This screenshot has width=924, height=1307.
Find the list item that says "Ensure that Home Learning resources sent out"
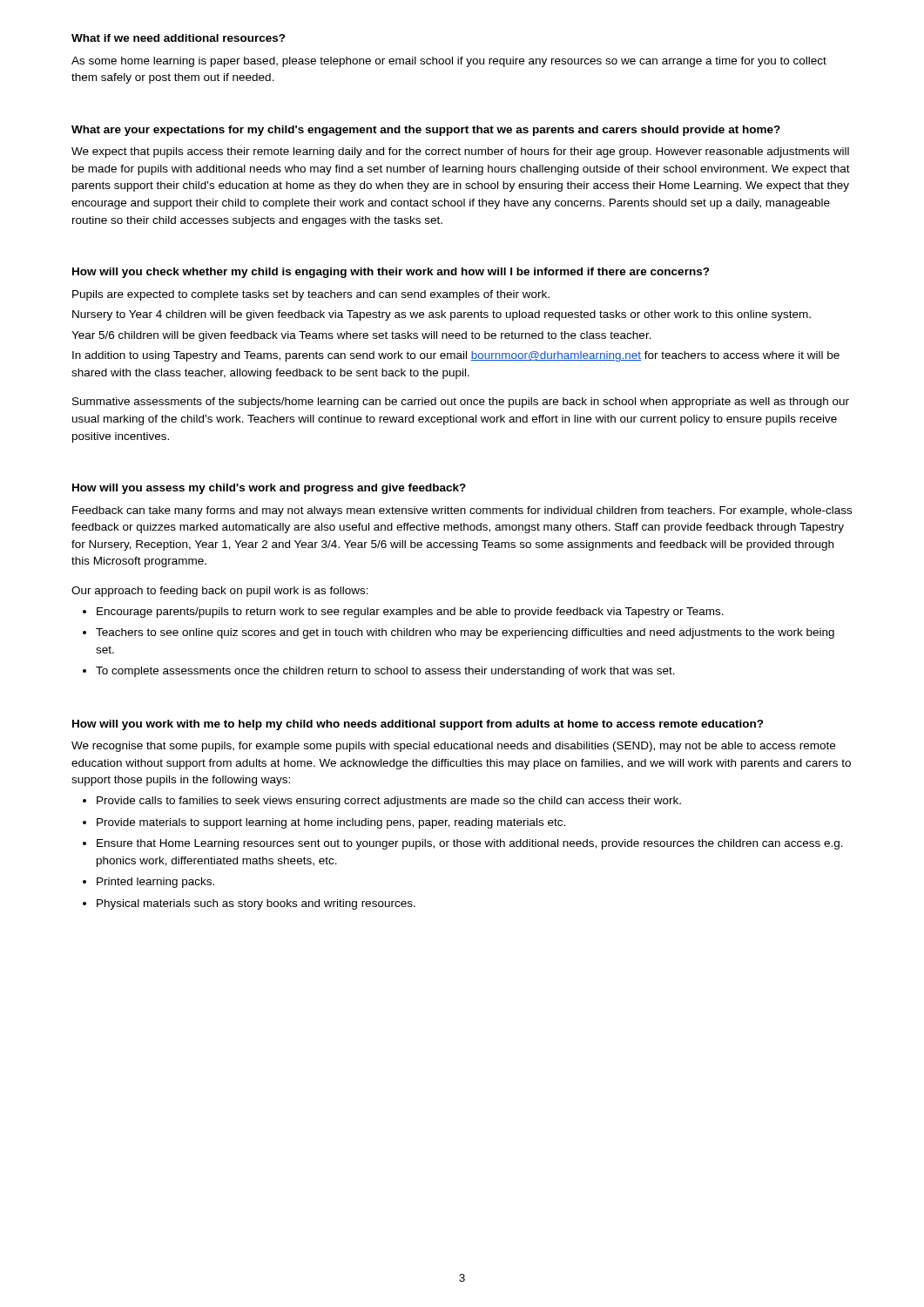[x=462, y=852]
